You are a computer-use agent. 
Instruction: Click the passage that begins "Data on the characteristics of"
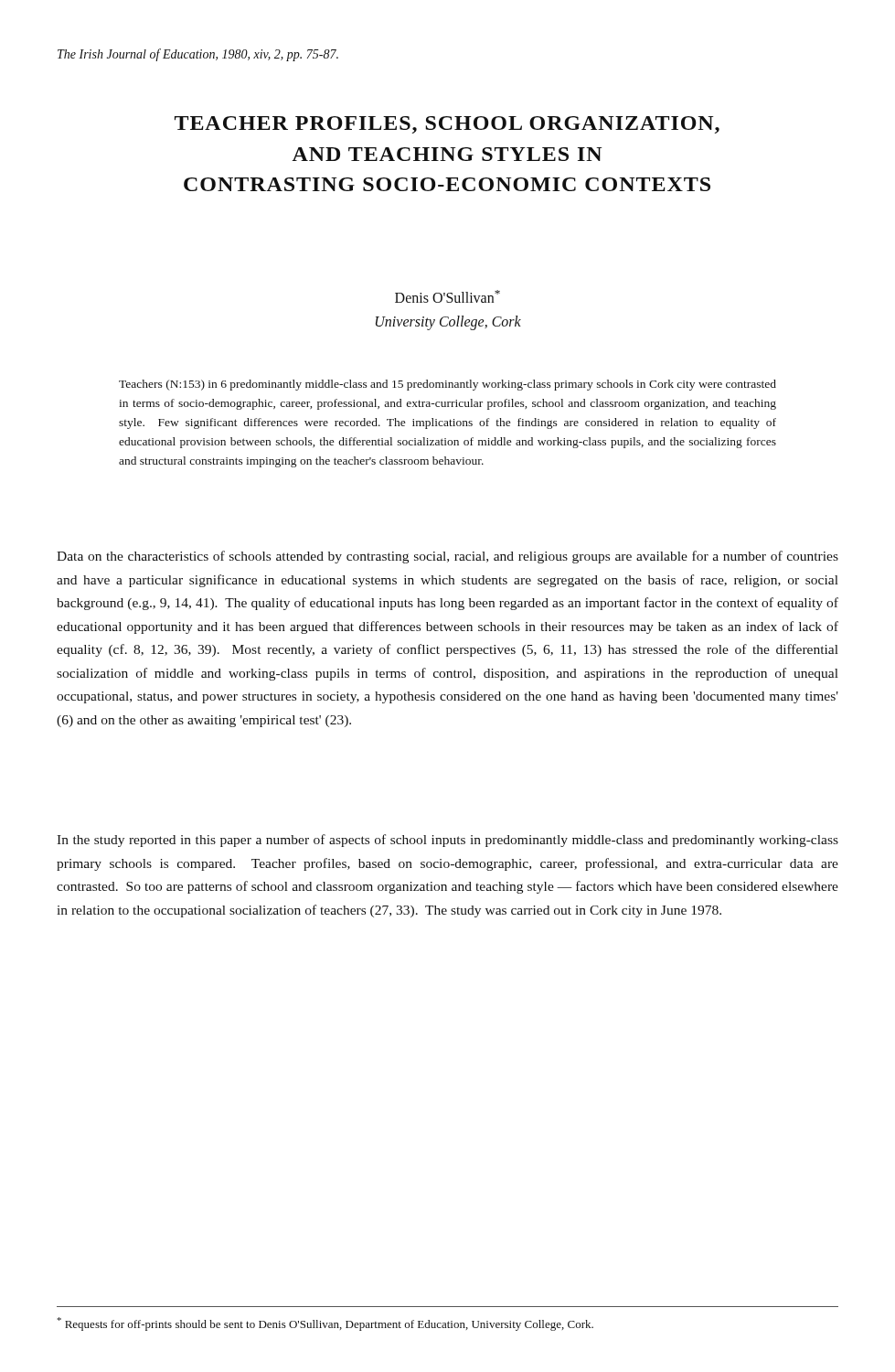click(448, 637)
